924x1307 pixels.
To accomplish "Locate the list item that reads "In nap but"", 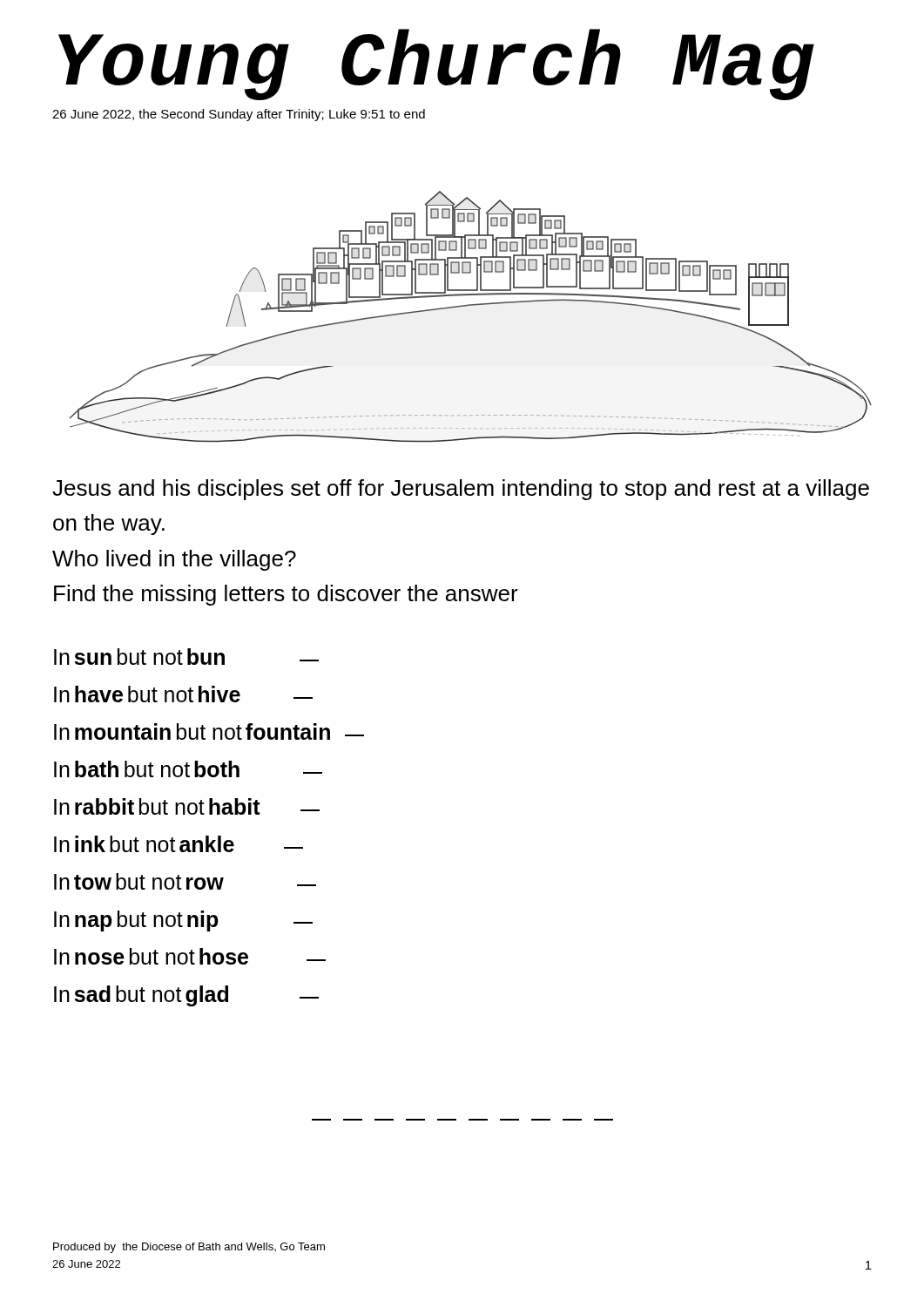I will (183, 920).
